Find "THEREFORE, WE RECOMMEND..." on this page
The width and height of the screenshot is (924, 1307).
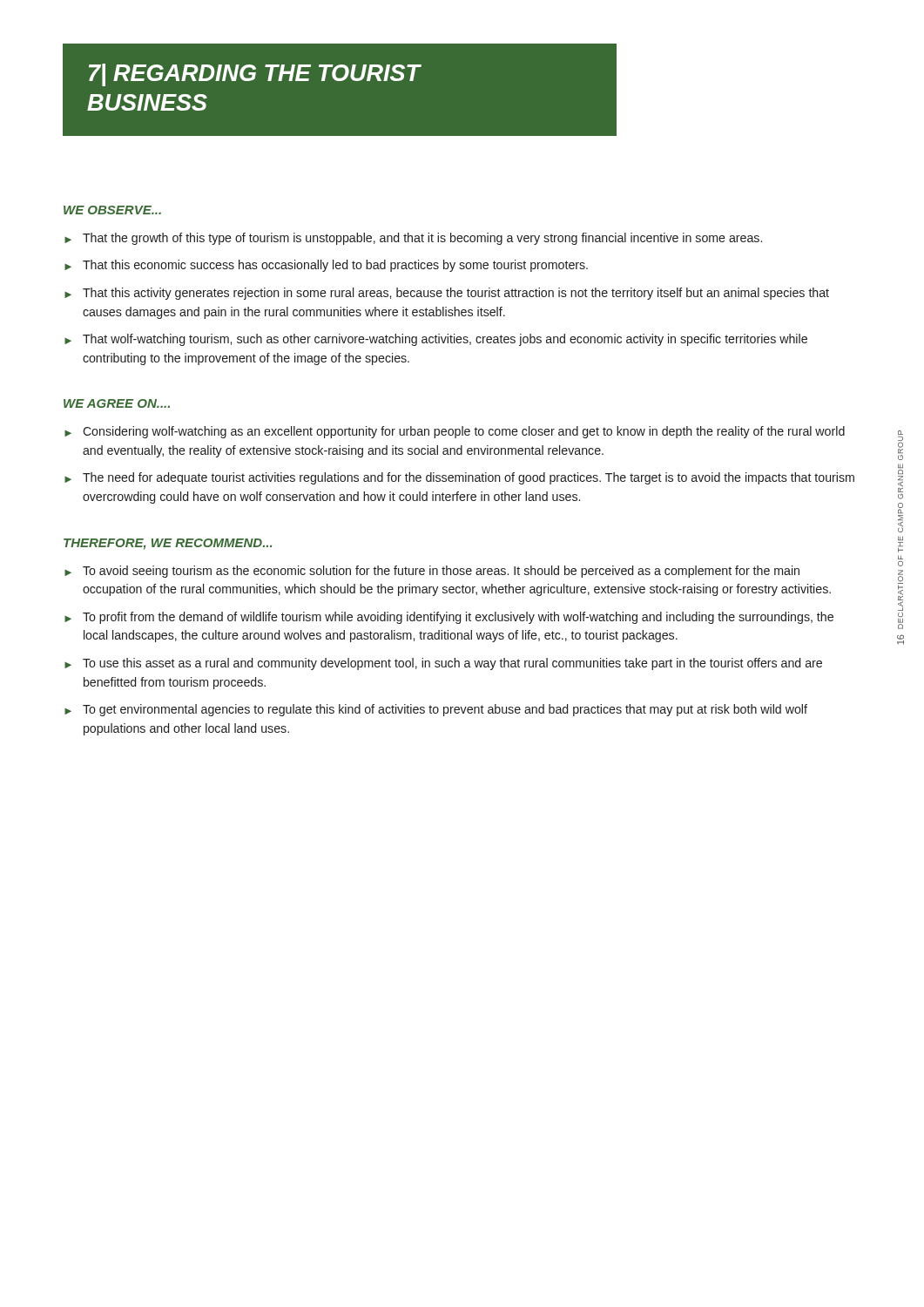[168, 544]
